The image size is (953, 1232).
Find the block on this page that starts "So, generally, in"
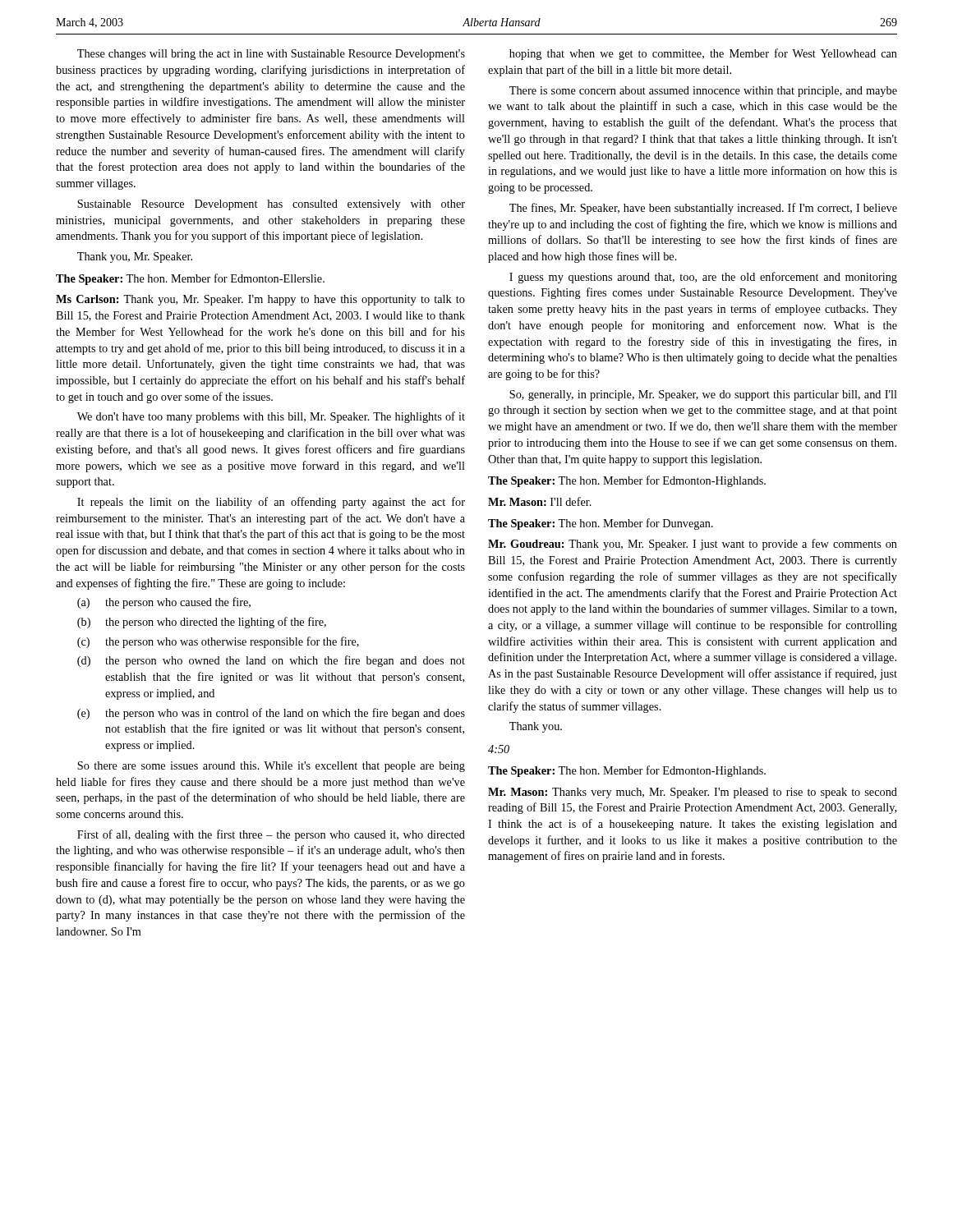693,427
